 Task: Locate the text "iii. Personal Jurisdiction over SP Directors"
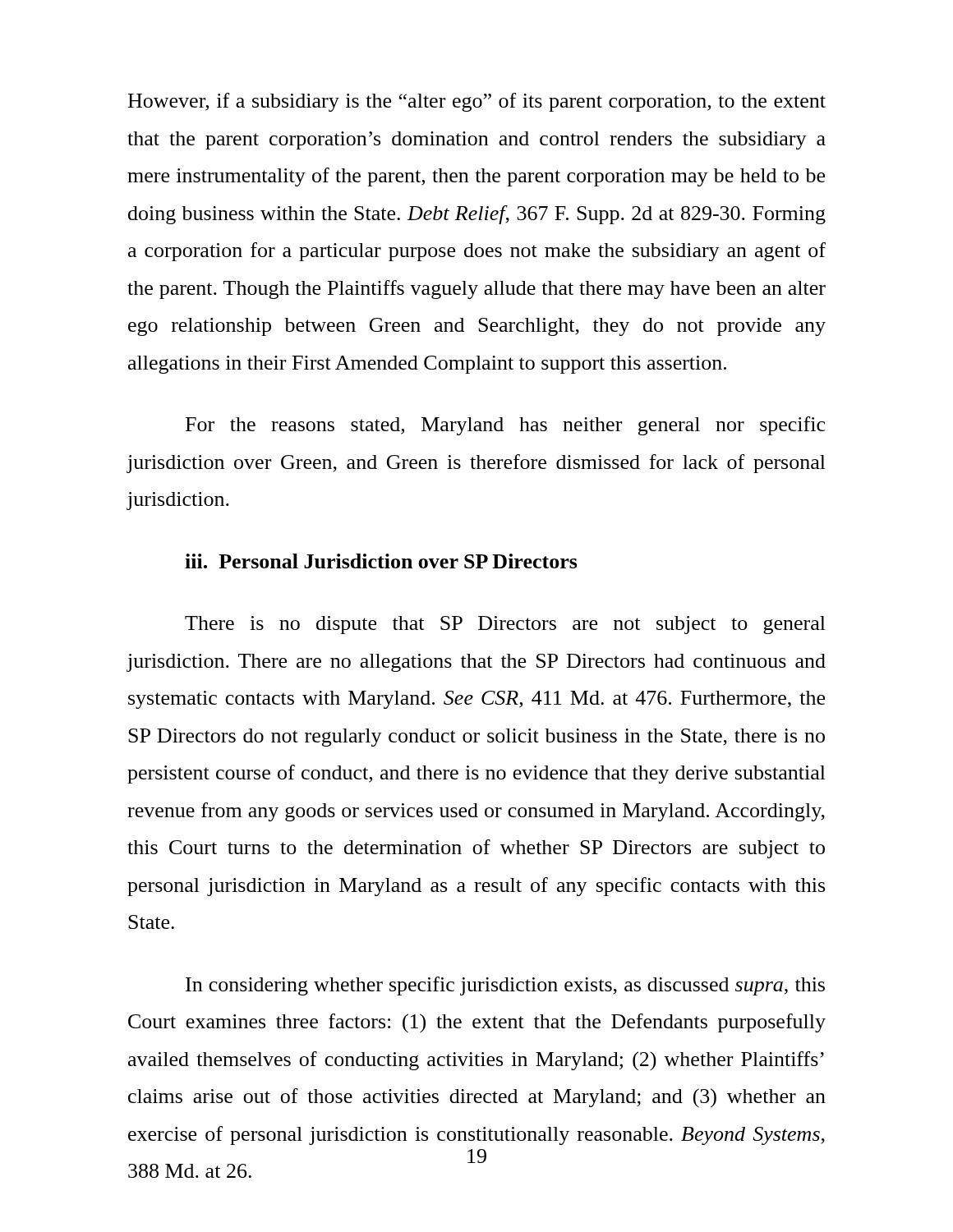381,561
